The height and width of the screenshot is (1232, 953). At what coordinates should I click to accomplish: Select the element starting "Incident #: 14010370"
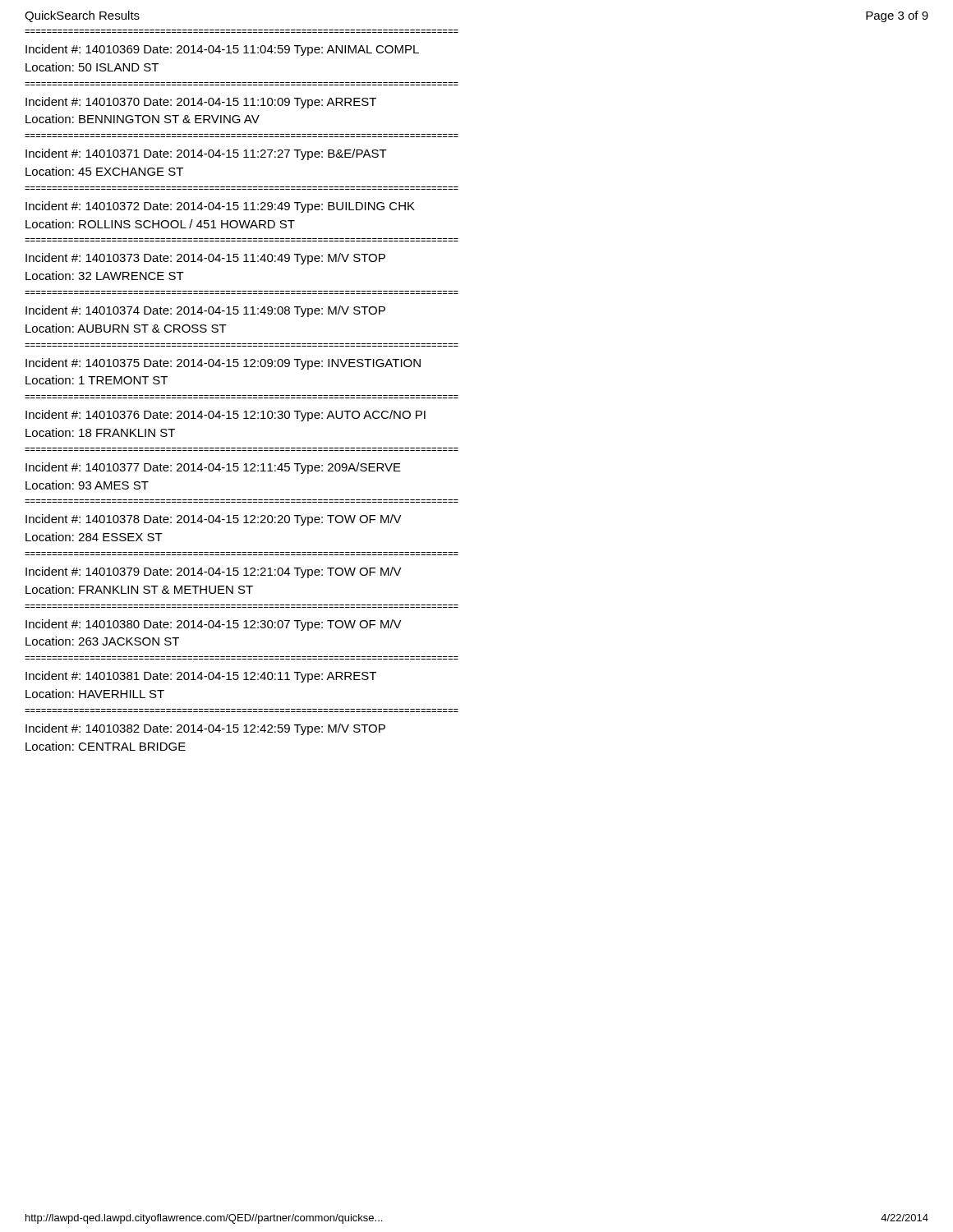pyautogui.click(x=201, y=103)
